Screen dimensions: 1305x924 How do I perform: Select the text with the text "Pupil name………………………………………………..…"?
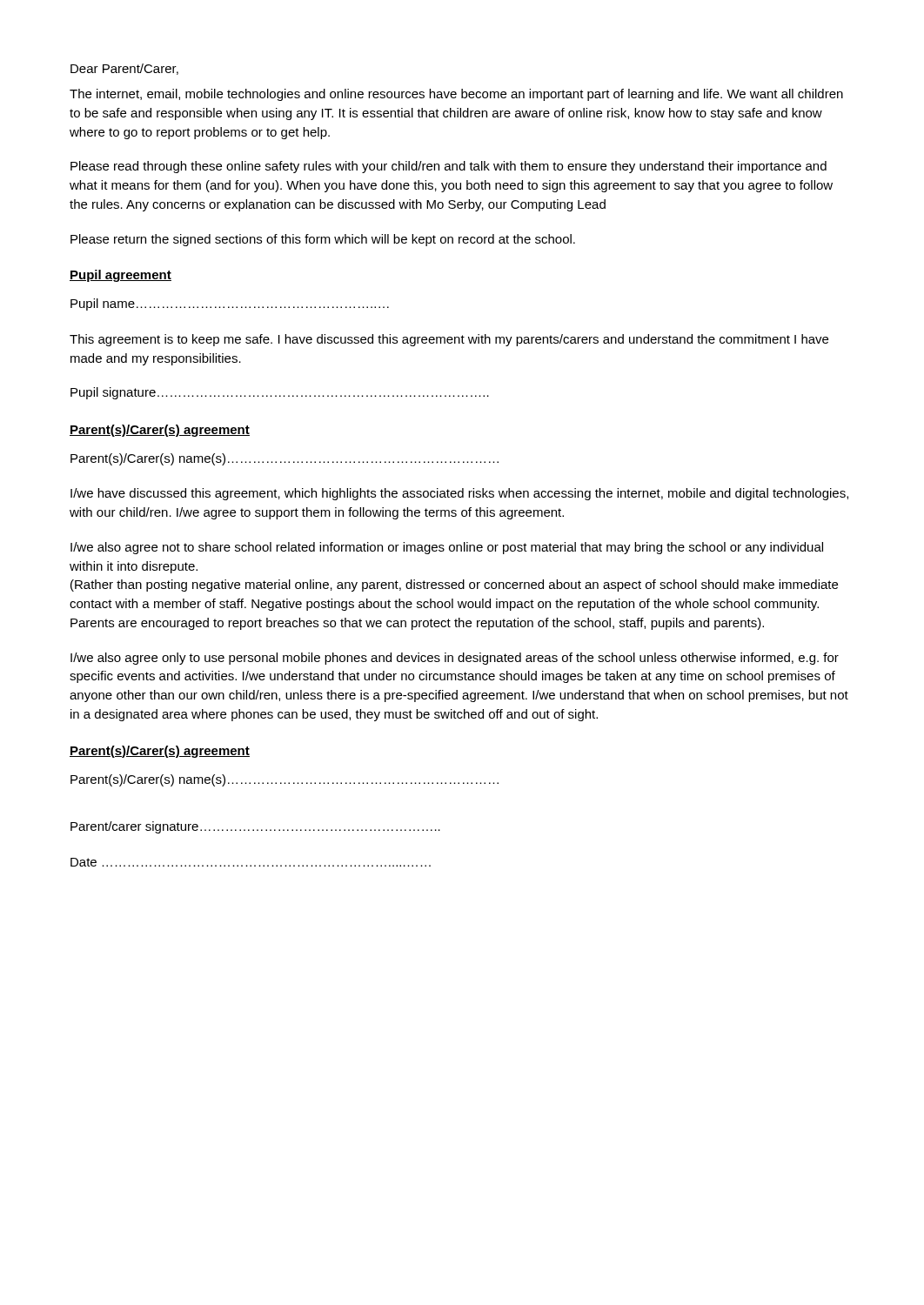click(x=230, y=303)
